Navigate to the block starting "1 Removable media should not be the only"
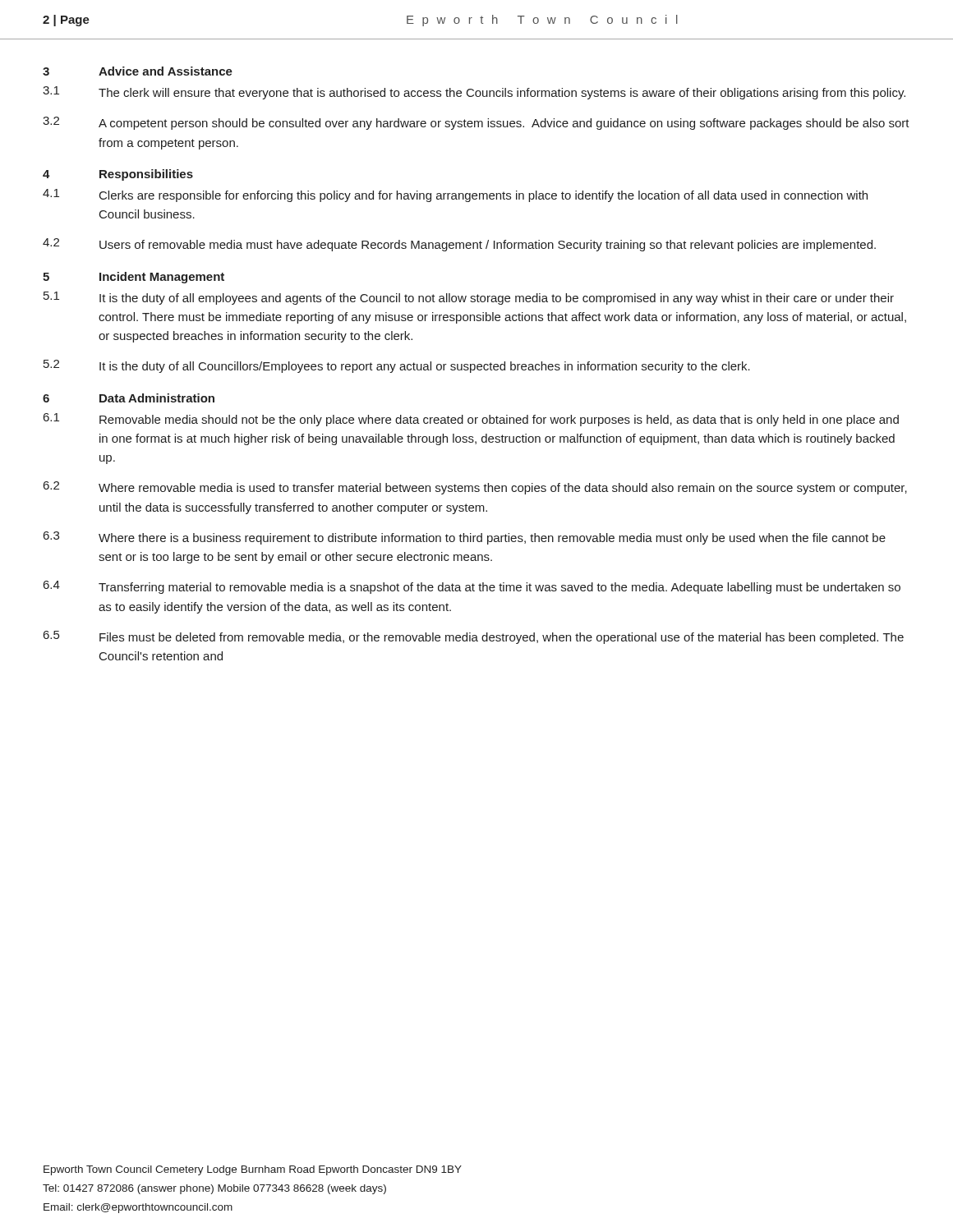The image size is (953, 1232). tap(476, 438)
